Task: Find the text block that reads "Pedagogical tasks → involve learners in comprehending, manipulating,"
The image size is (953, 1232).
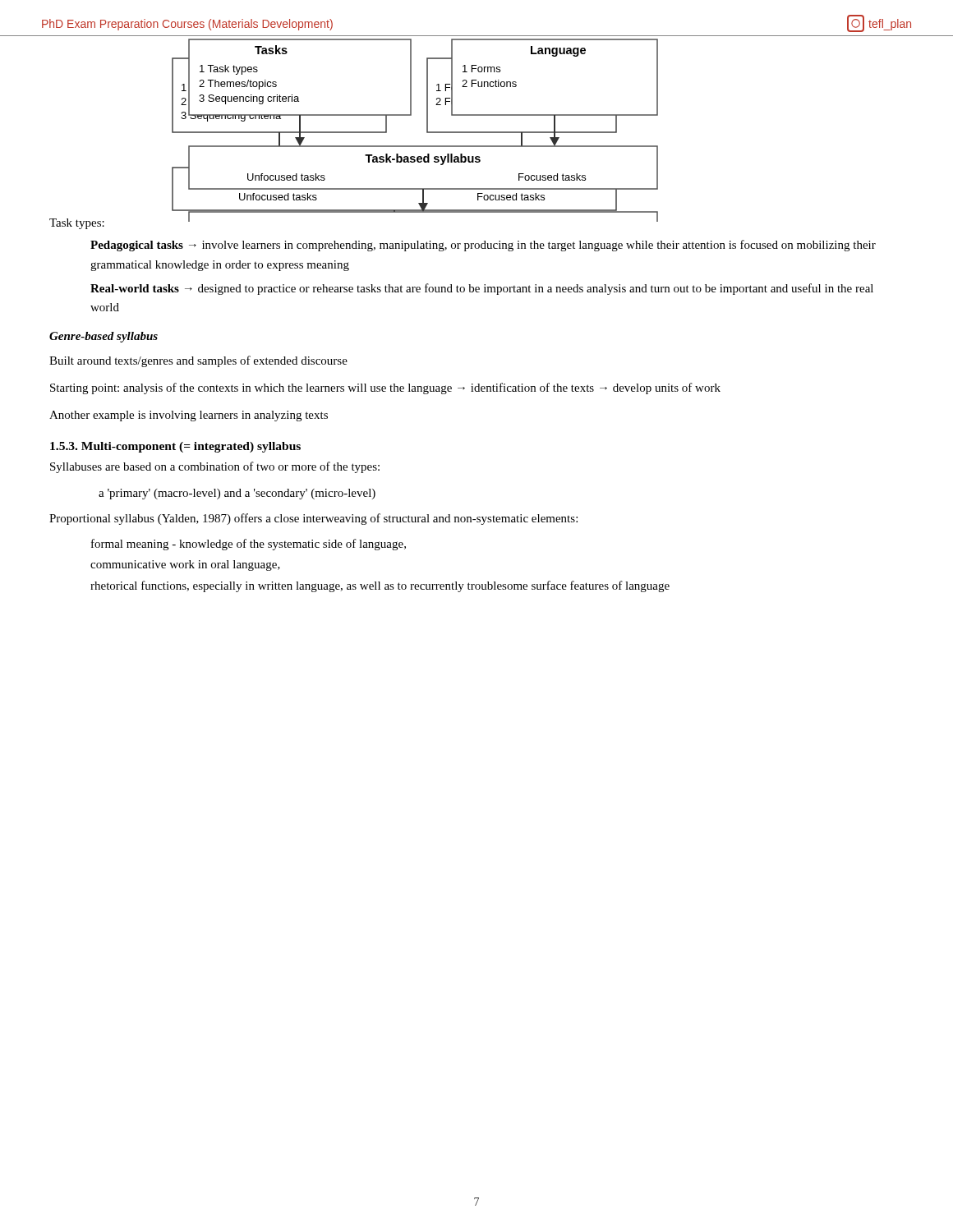Action: click(x=485, y=277)
